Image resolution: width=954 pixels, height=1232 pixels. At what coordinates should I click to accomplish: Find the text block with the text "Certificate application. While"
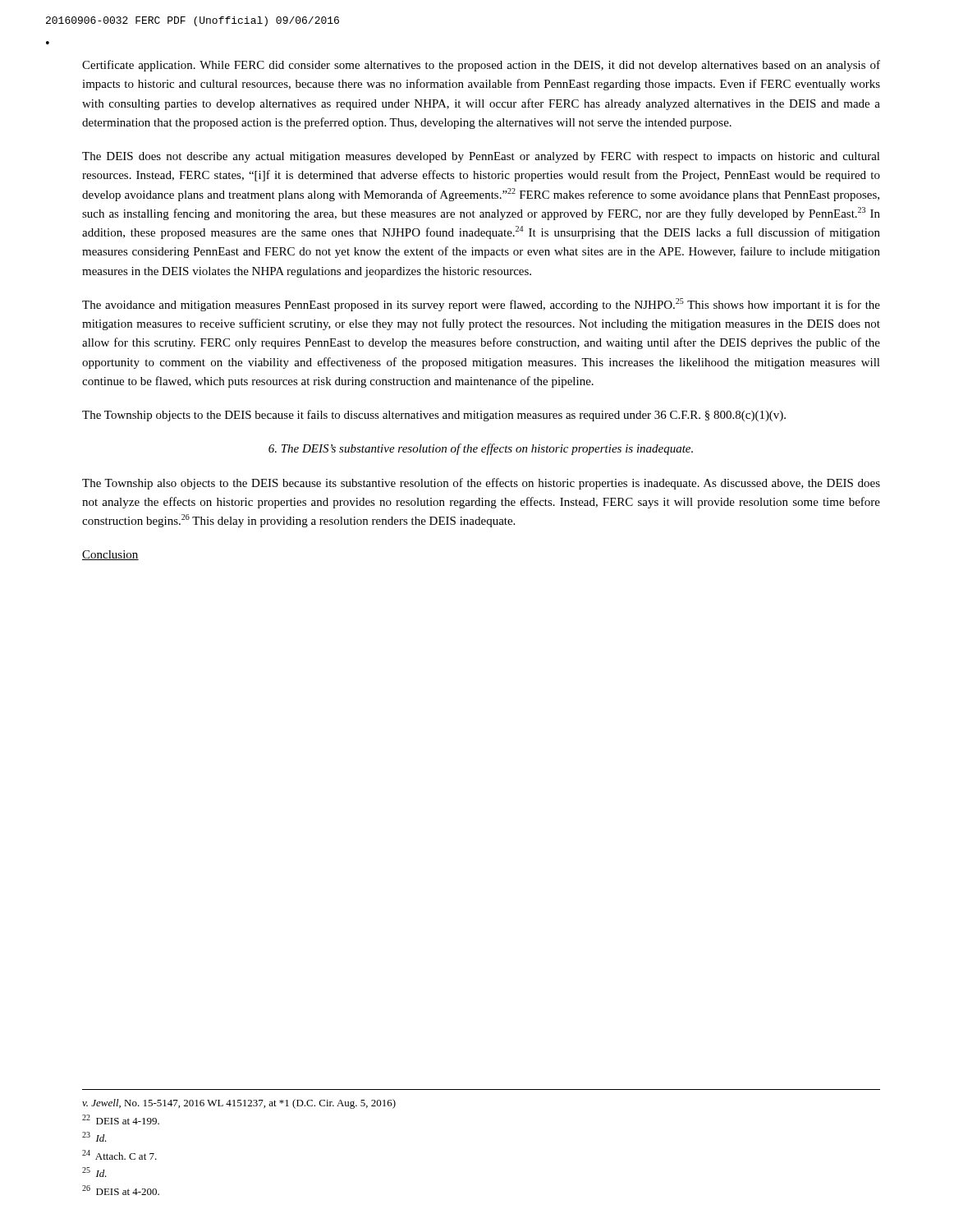481,94
